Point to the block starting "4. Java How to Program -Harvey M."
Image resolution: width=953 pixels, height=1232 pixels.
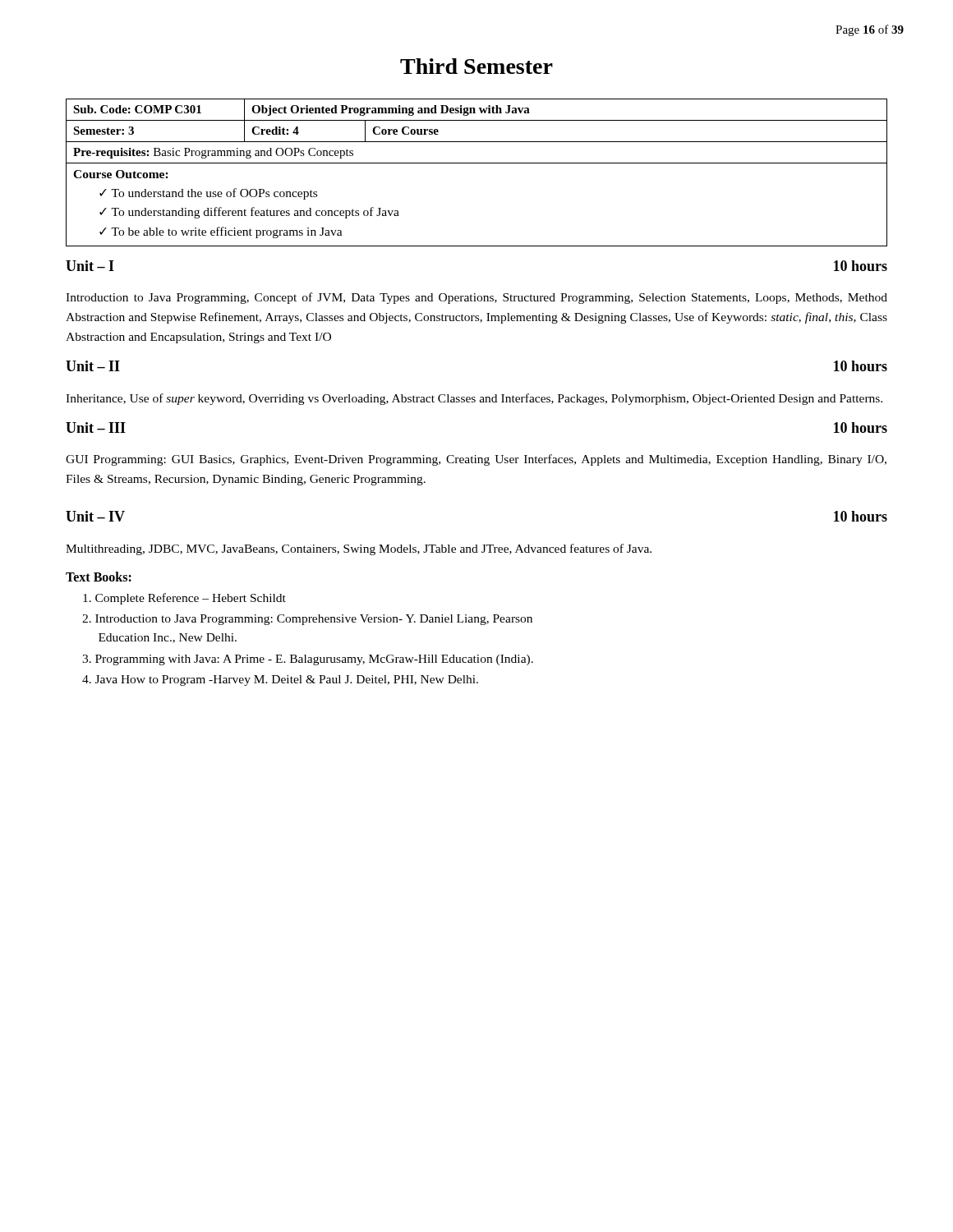coord(485,679)
